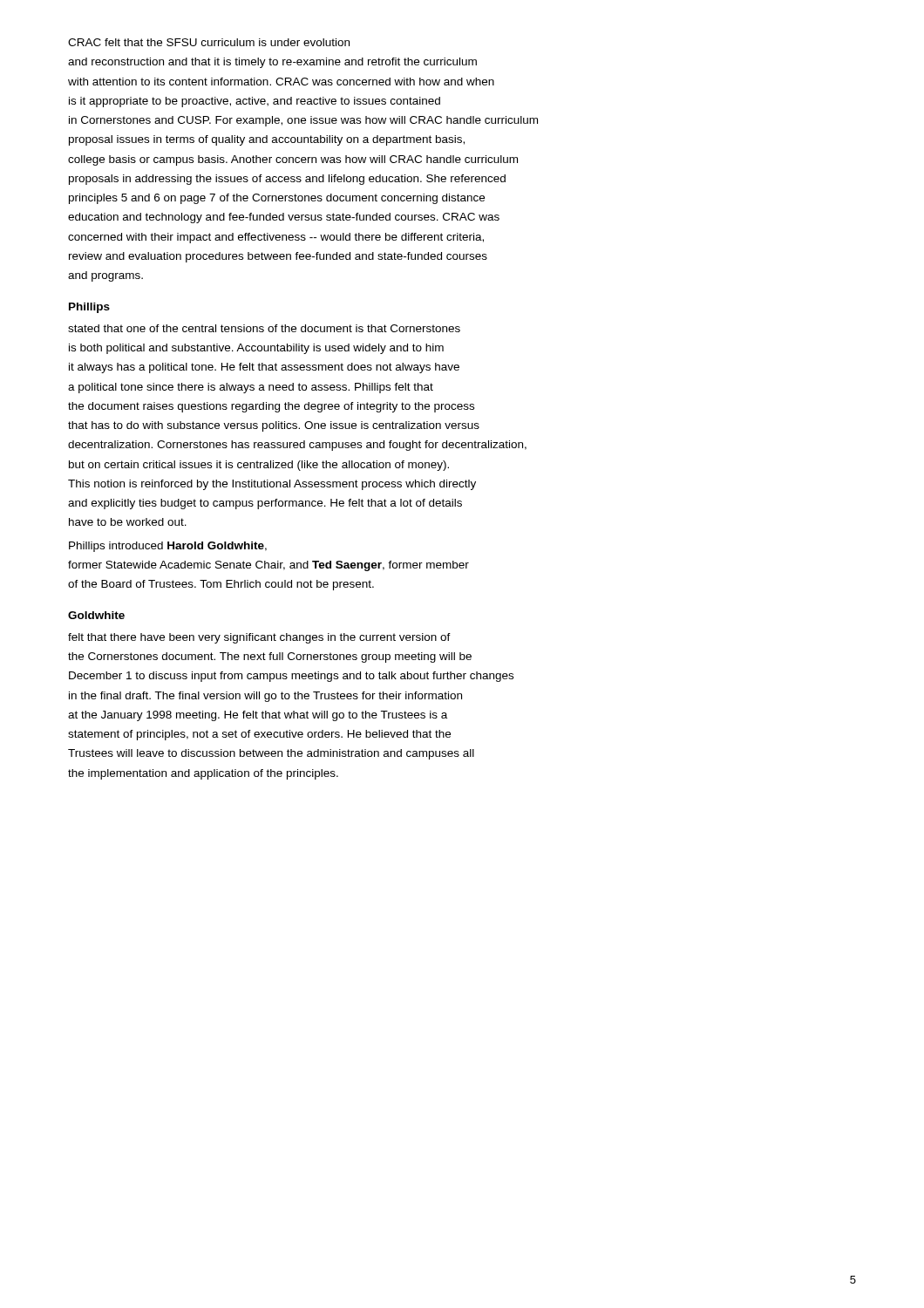Point to the block beginning "stated that one"
This screenshot has width=924, height=1308.
[462, 426]
